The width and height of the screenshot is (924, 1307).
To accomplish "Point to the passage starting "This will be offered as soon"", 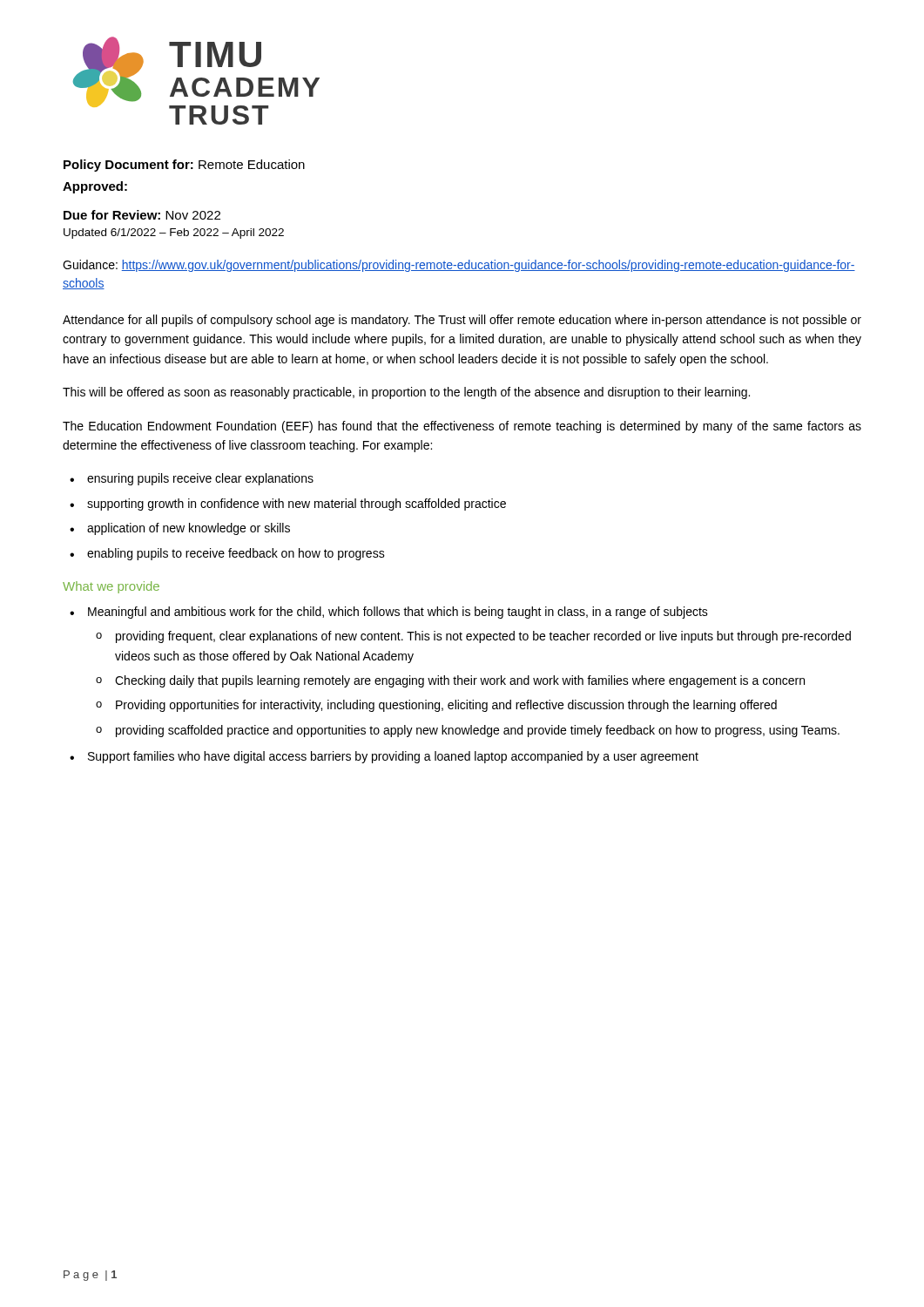I will click(x=407, y=392).
